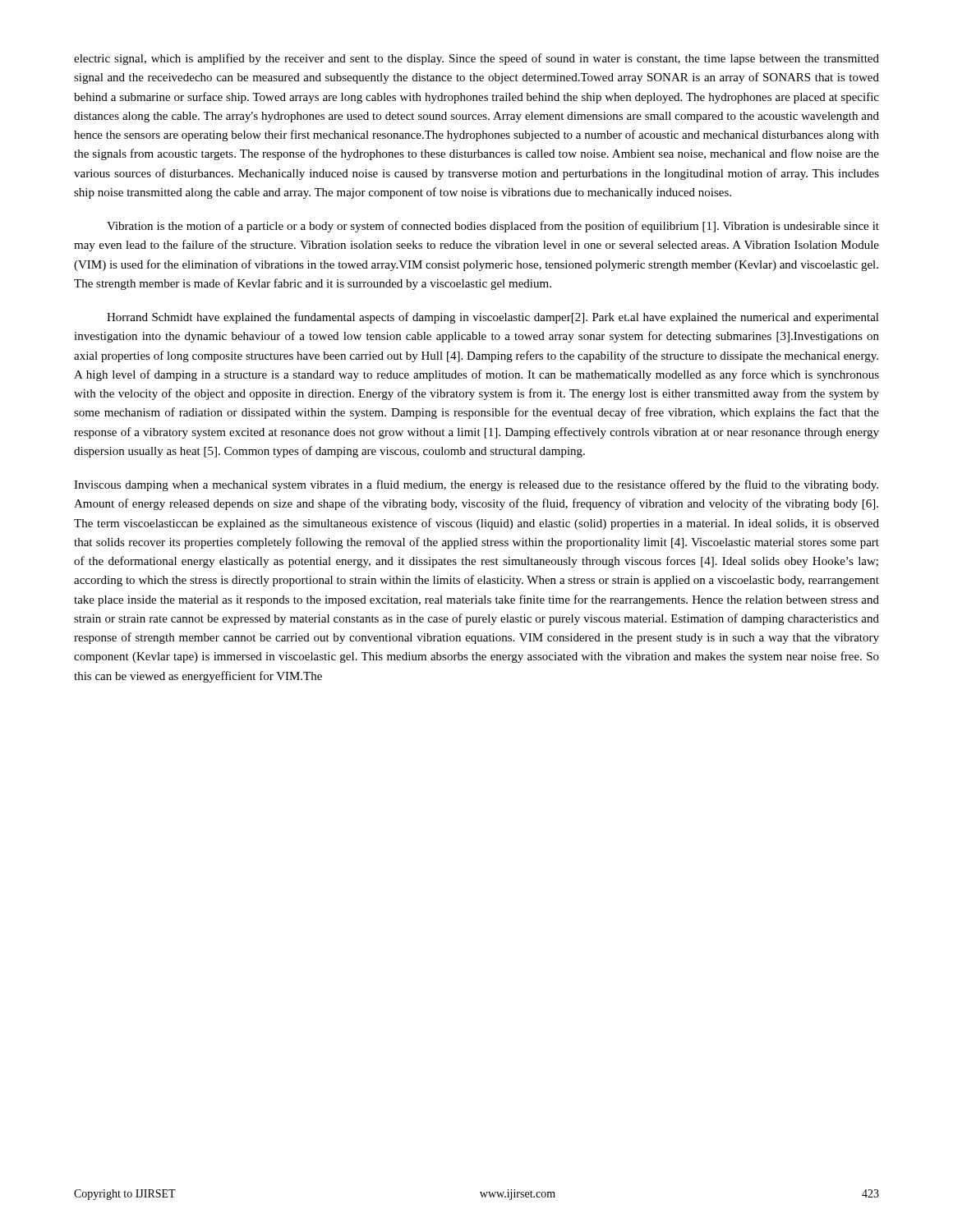This screenshot has width=953, height=1232.
Task: Locate the block of text that opens with "Vibration is the motion"
Action: click(x=476, y=255)
